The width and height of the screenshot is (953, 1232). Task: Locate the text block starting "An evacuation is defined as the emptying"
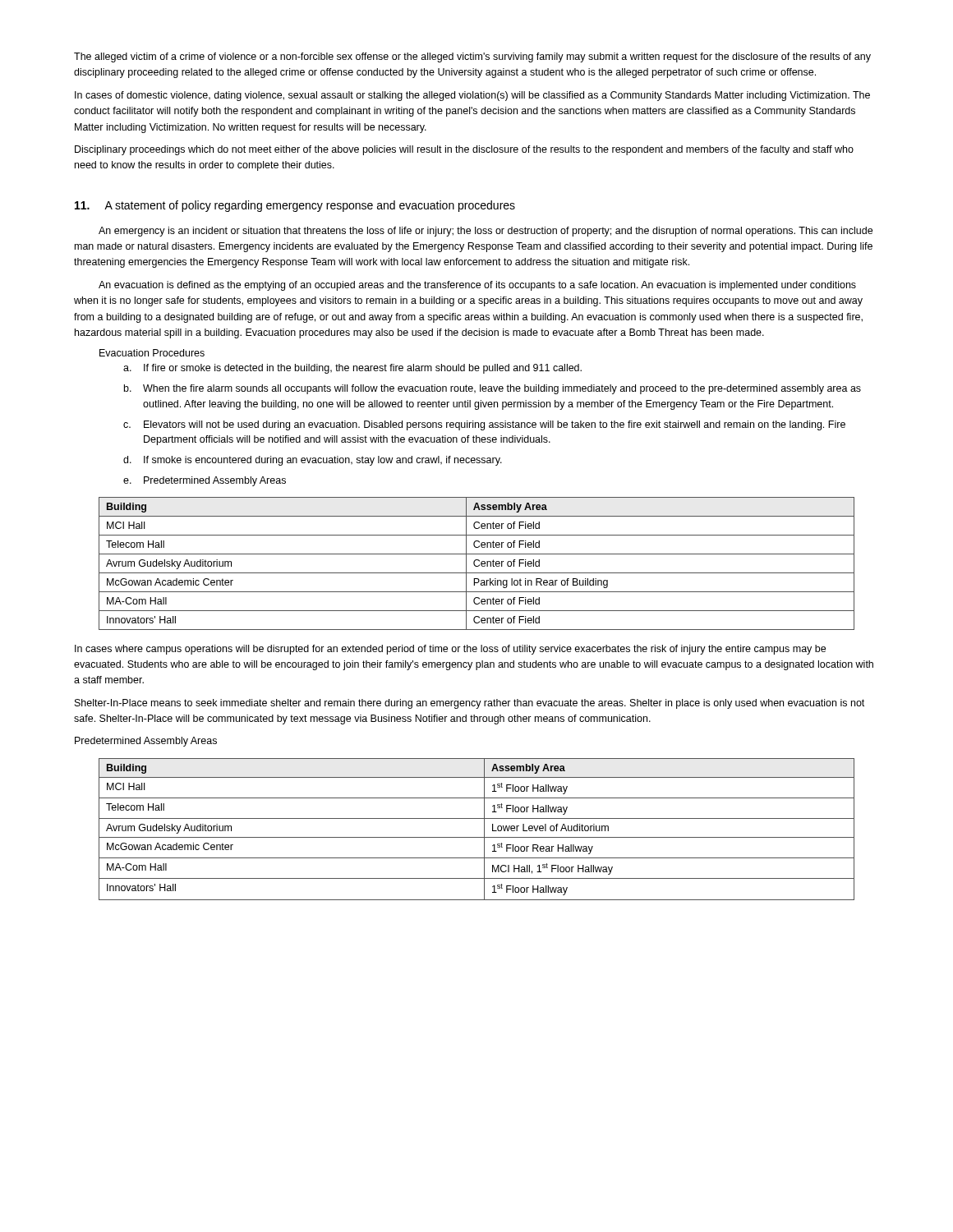click(469, 309)
